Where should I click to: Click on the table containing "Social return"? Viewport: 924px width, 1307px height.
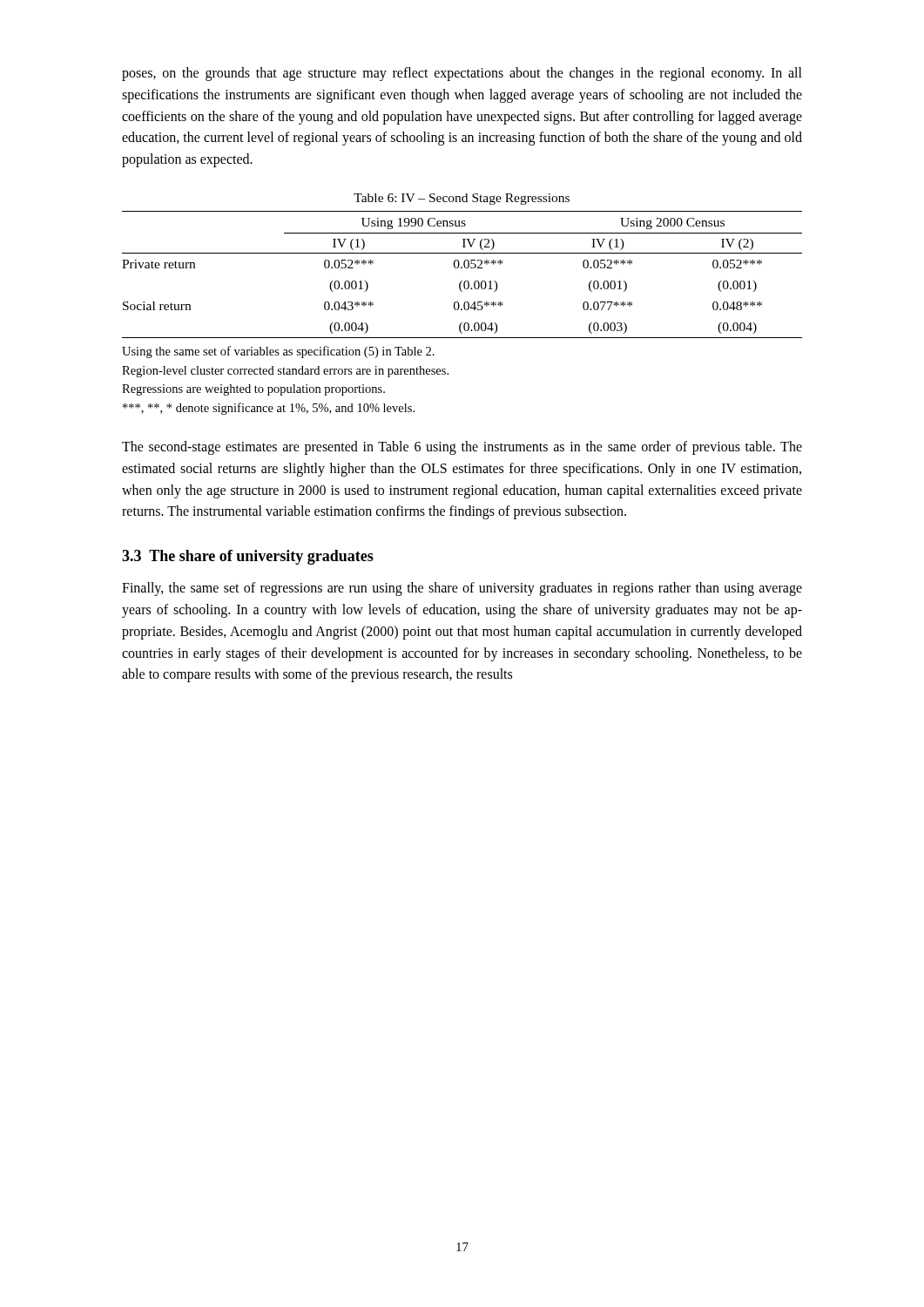[462, 305]
